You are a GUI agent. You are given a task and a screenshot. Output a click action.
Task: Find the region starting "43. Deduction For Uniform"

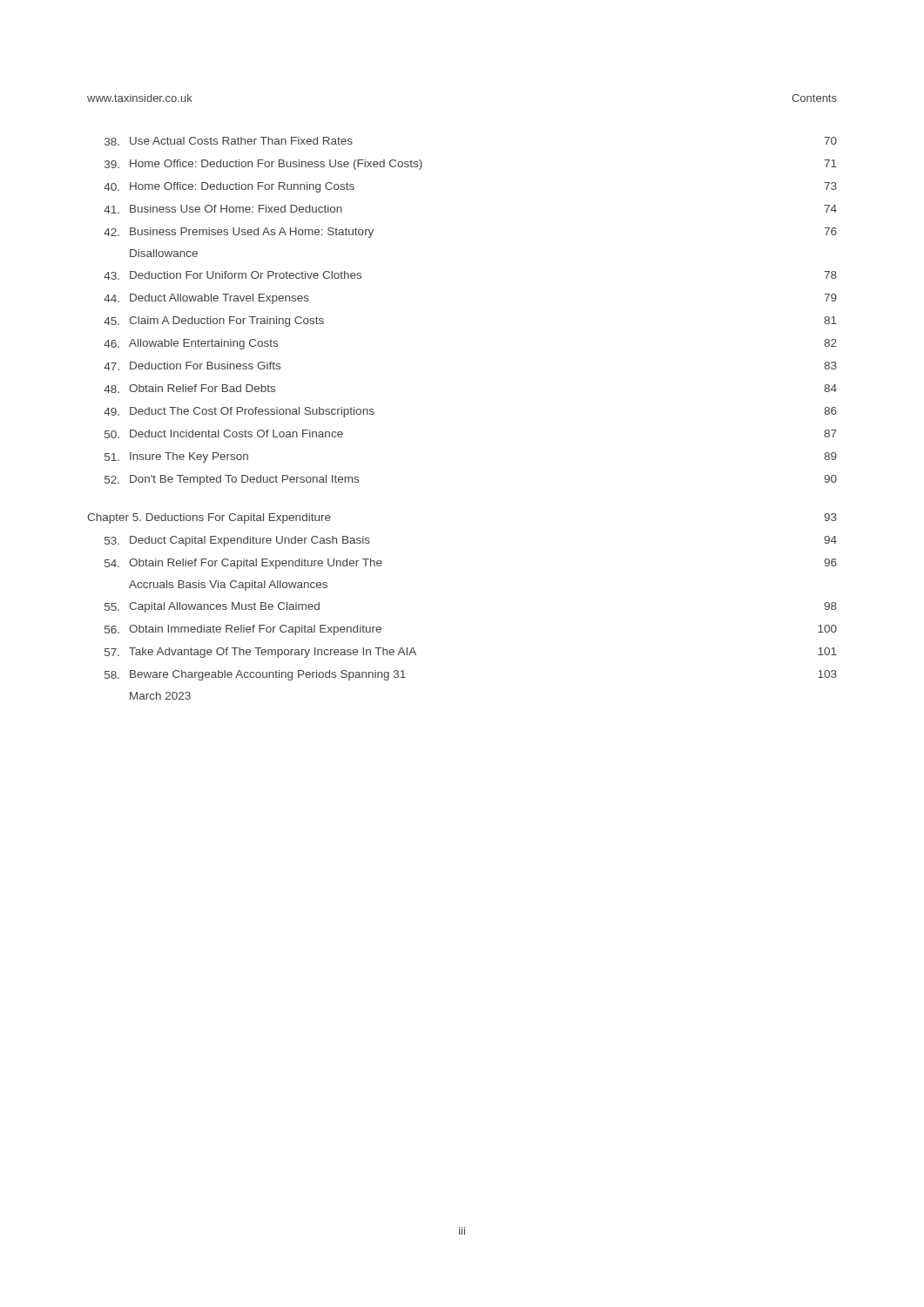(239, 275)
